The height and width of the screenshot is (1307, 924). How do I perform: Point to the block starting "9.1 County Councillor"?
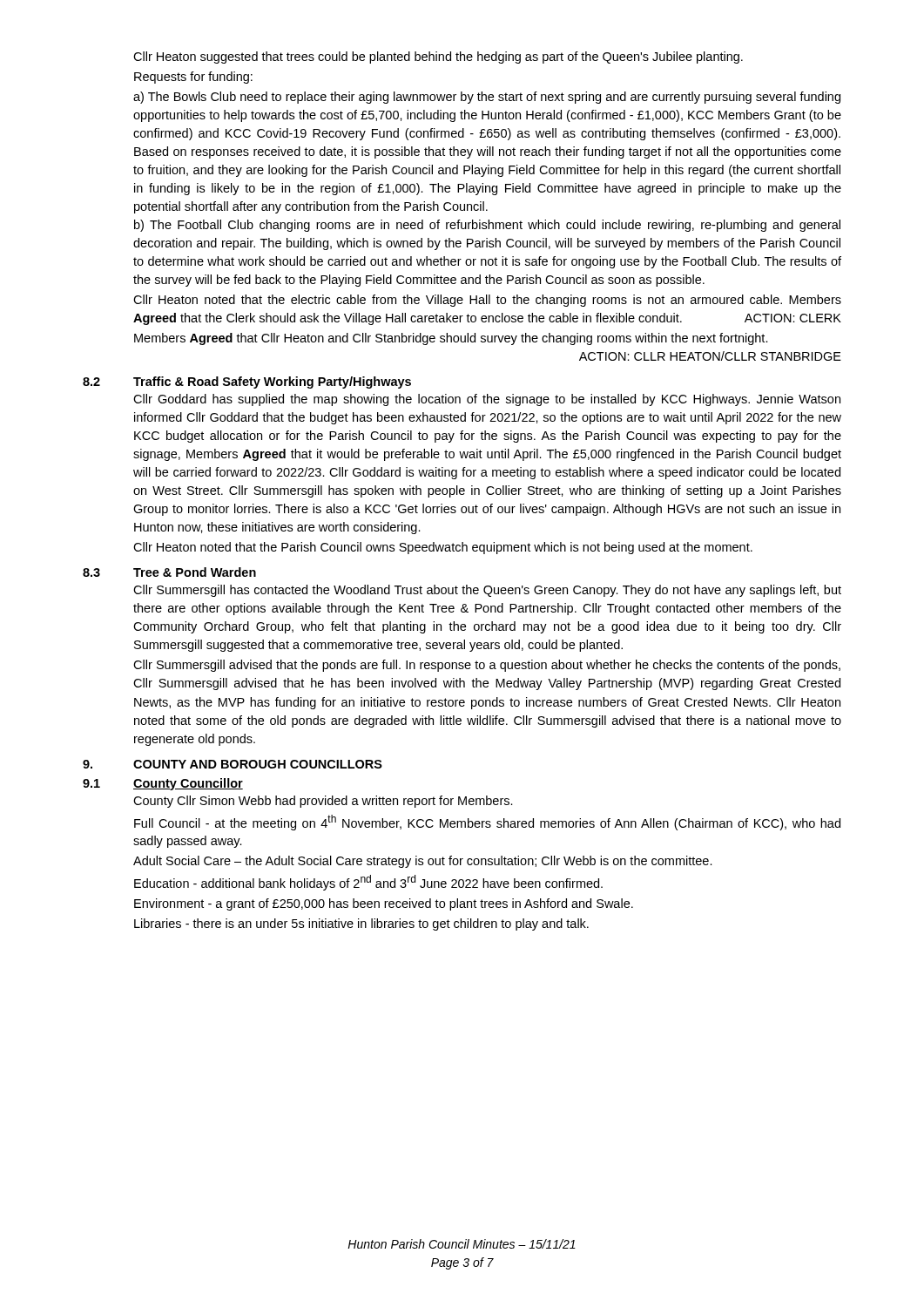coord(163,783)
